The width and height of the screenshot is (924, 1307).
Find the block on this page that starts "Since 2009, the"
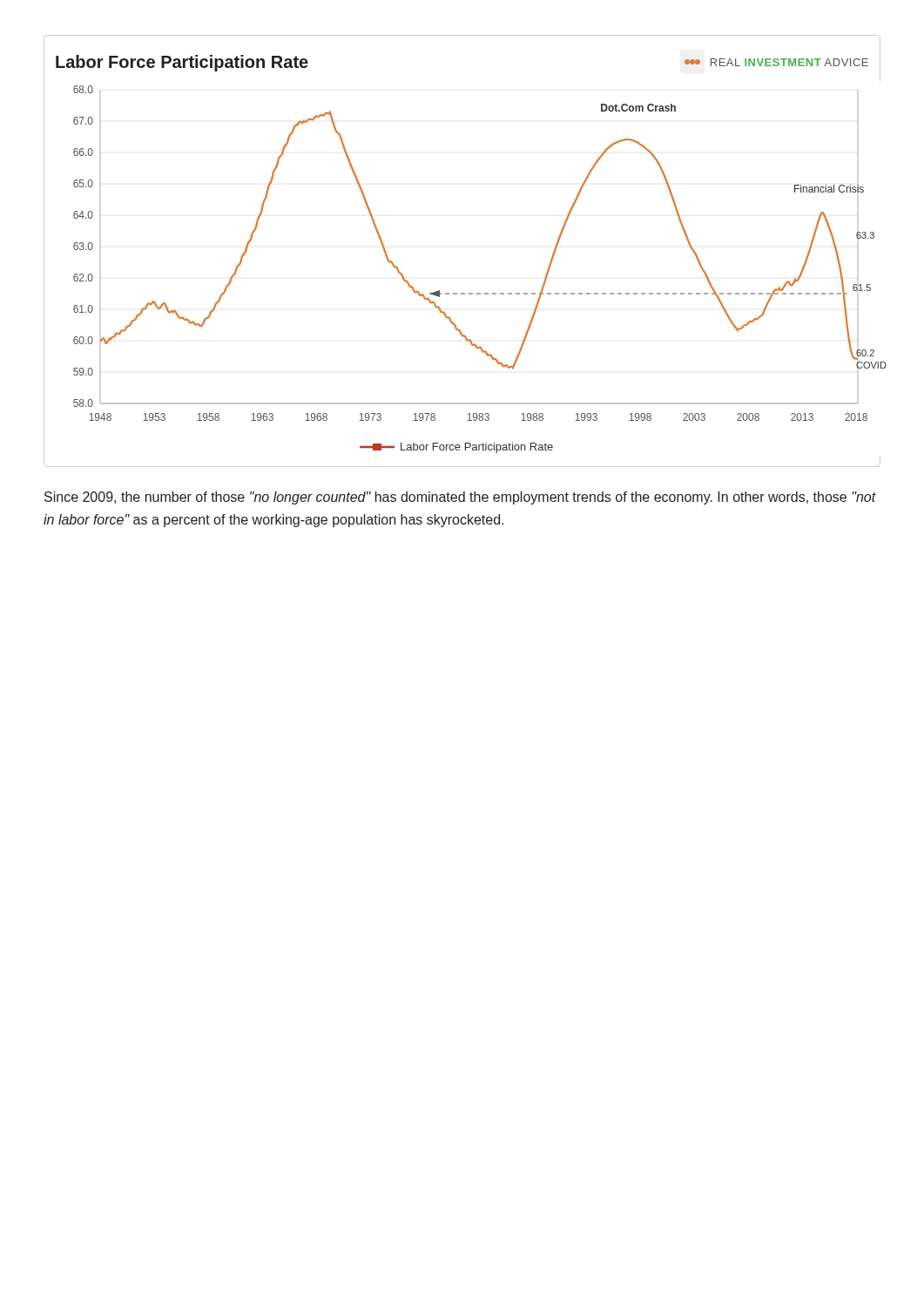459,508
